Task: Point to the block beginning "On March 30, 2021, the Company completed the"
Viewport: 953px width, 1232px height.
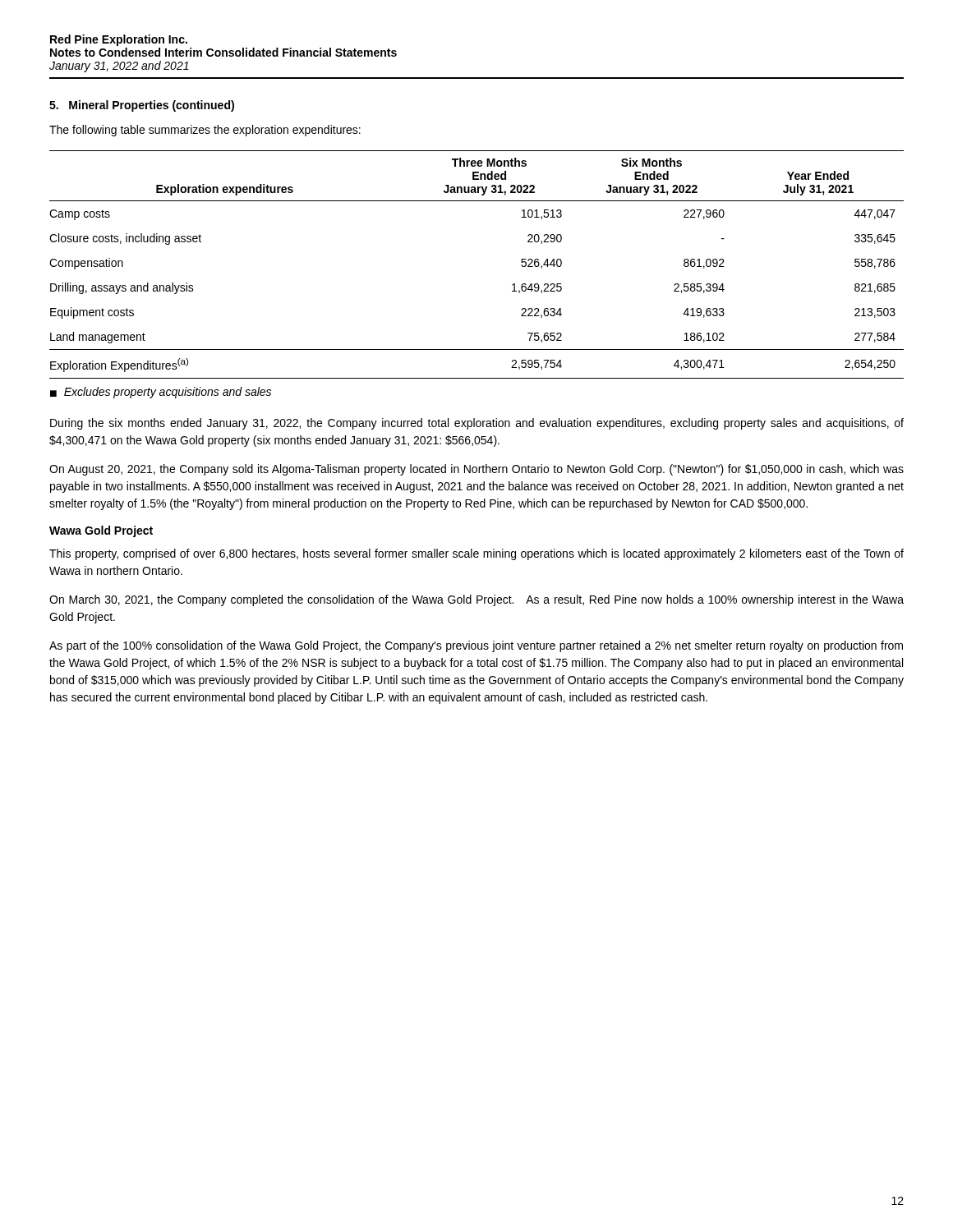Action: [476, 609]
